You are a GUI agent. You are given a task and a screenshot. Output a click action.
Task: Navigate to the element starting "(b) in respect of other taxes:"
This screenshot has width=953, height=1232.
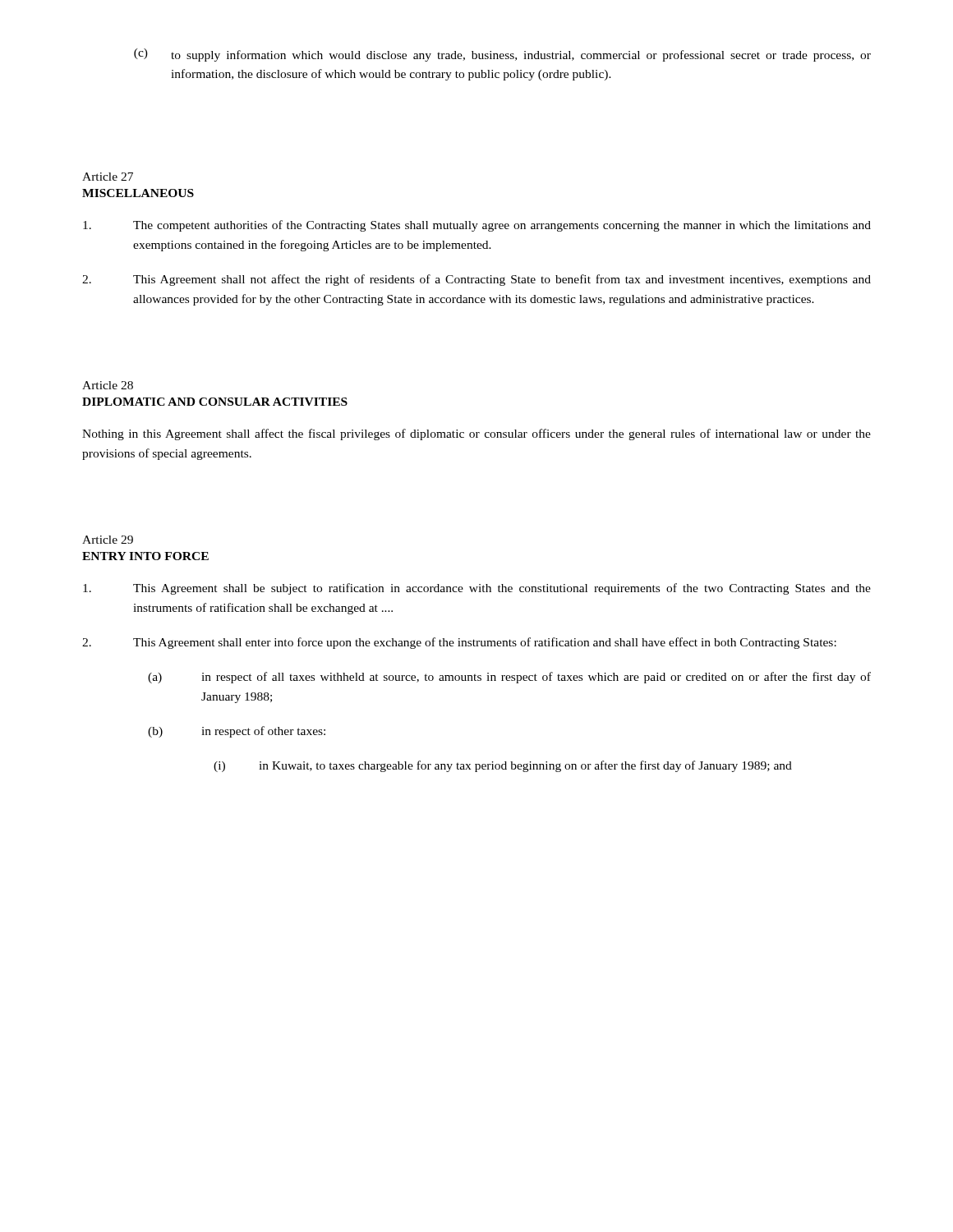click(x=237, y=732)
